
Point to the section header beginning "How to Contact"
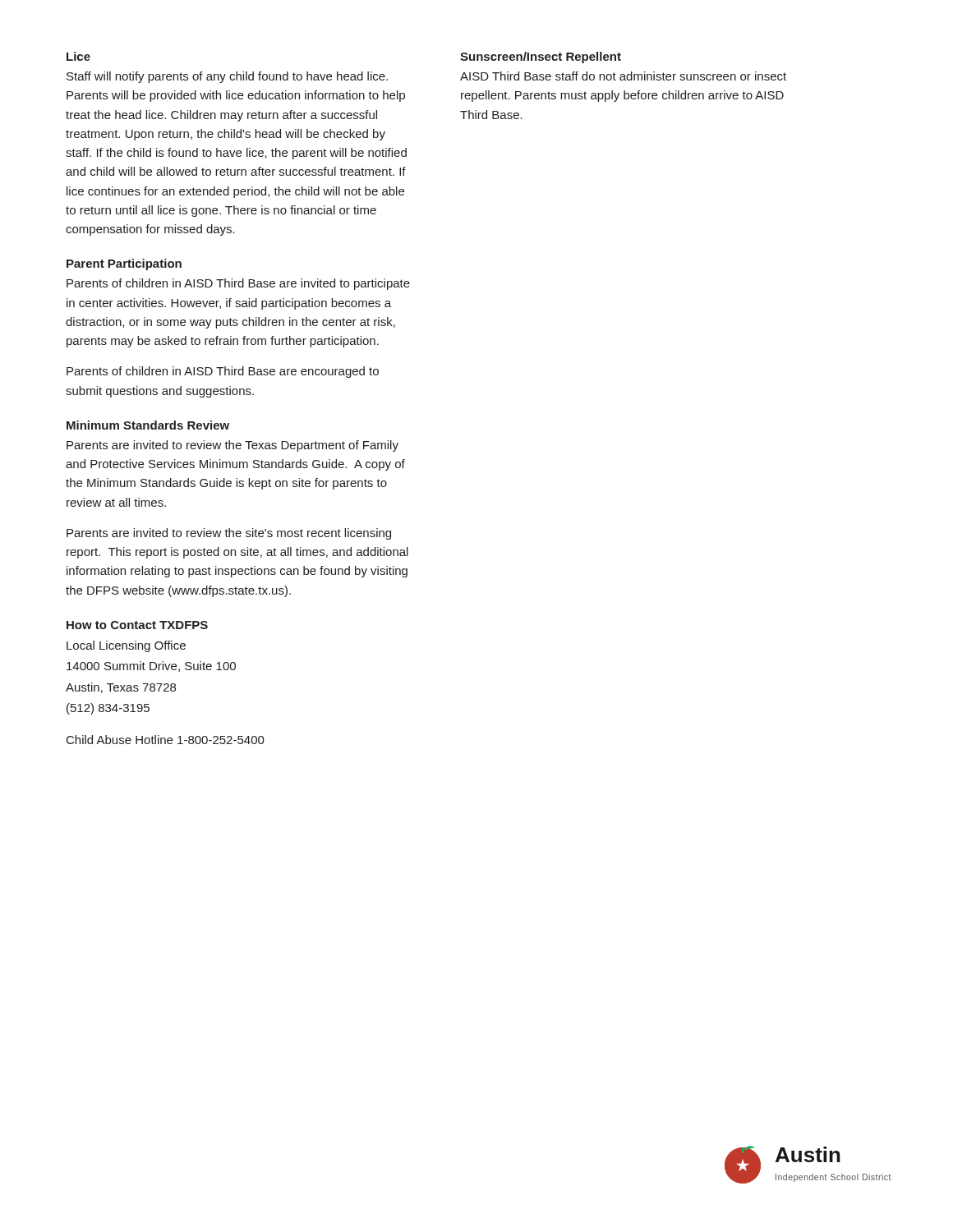pos(137,624)
